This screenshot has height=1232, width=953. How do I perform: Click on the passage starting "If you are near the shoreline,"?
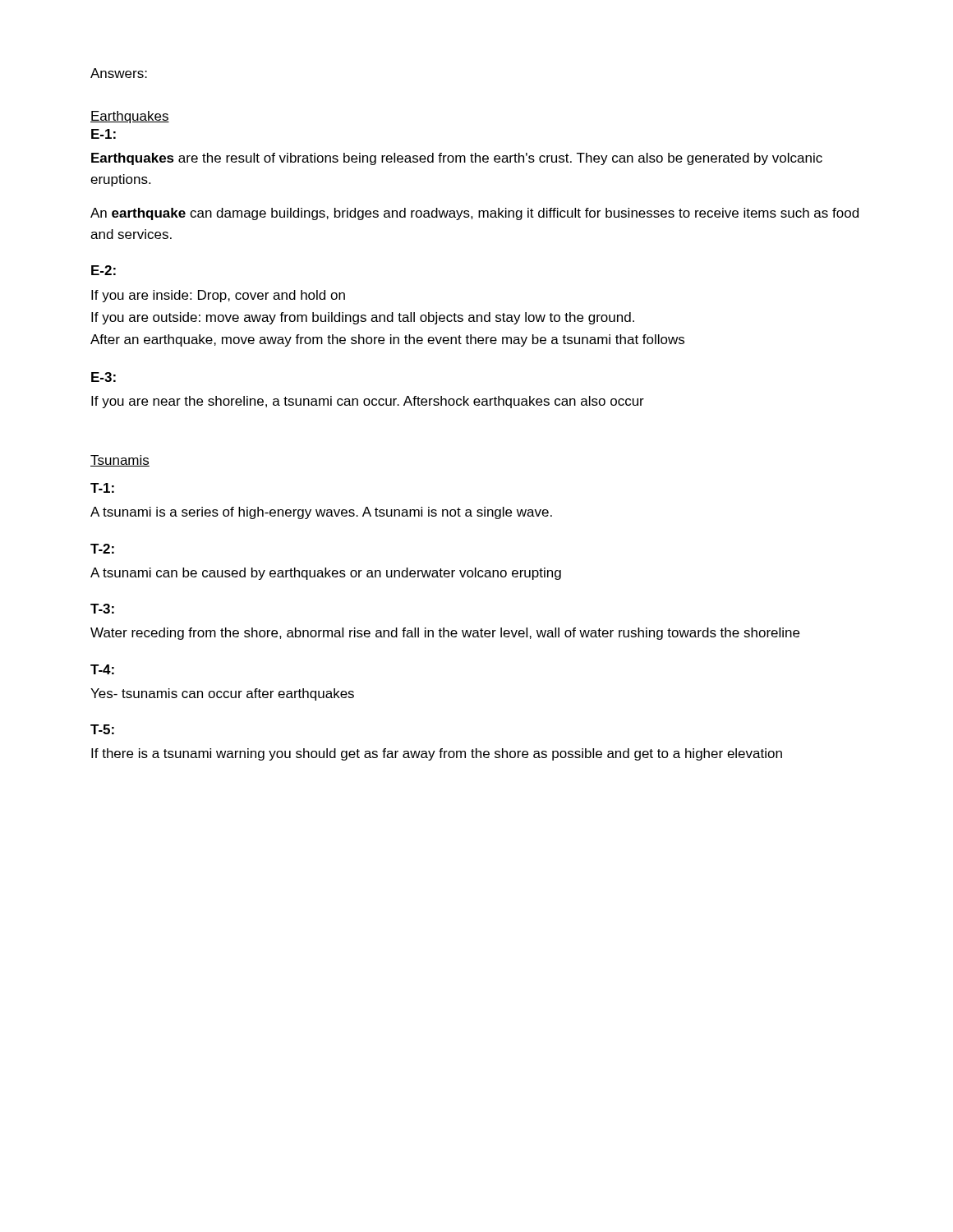pos(367,401)
